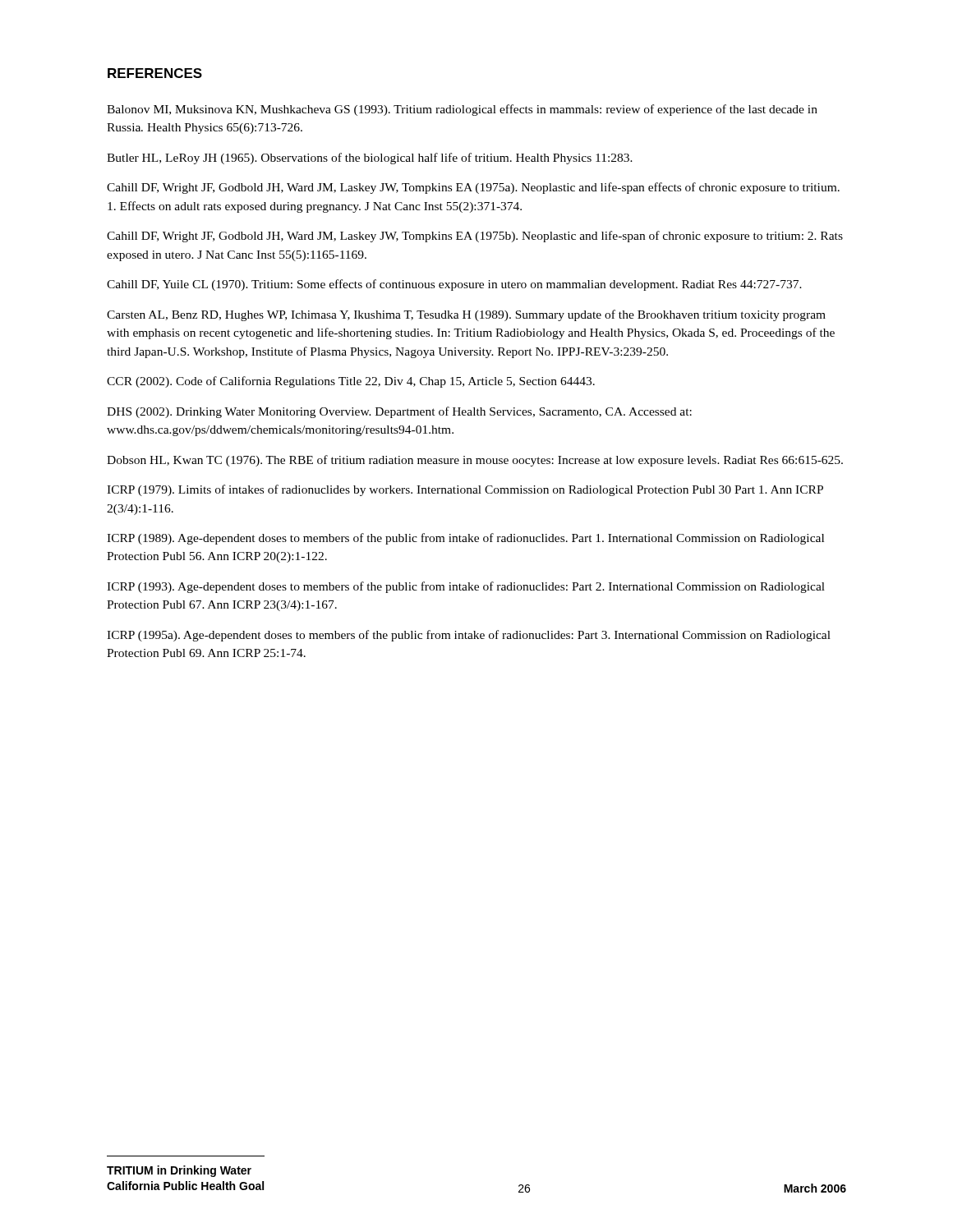Locate the block of text that opens with "Balonov MI, Muksinova KN, Mushkacheva"
Viewport: 953px width, 1232px height.
[462, 118]
